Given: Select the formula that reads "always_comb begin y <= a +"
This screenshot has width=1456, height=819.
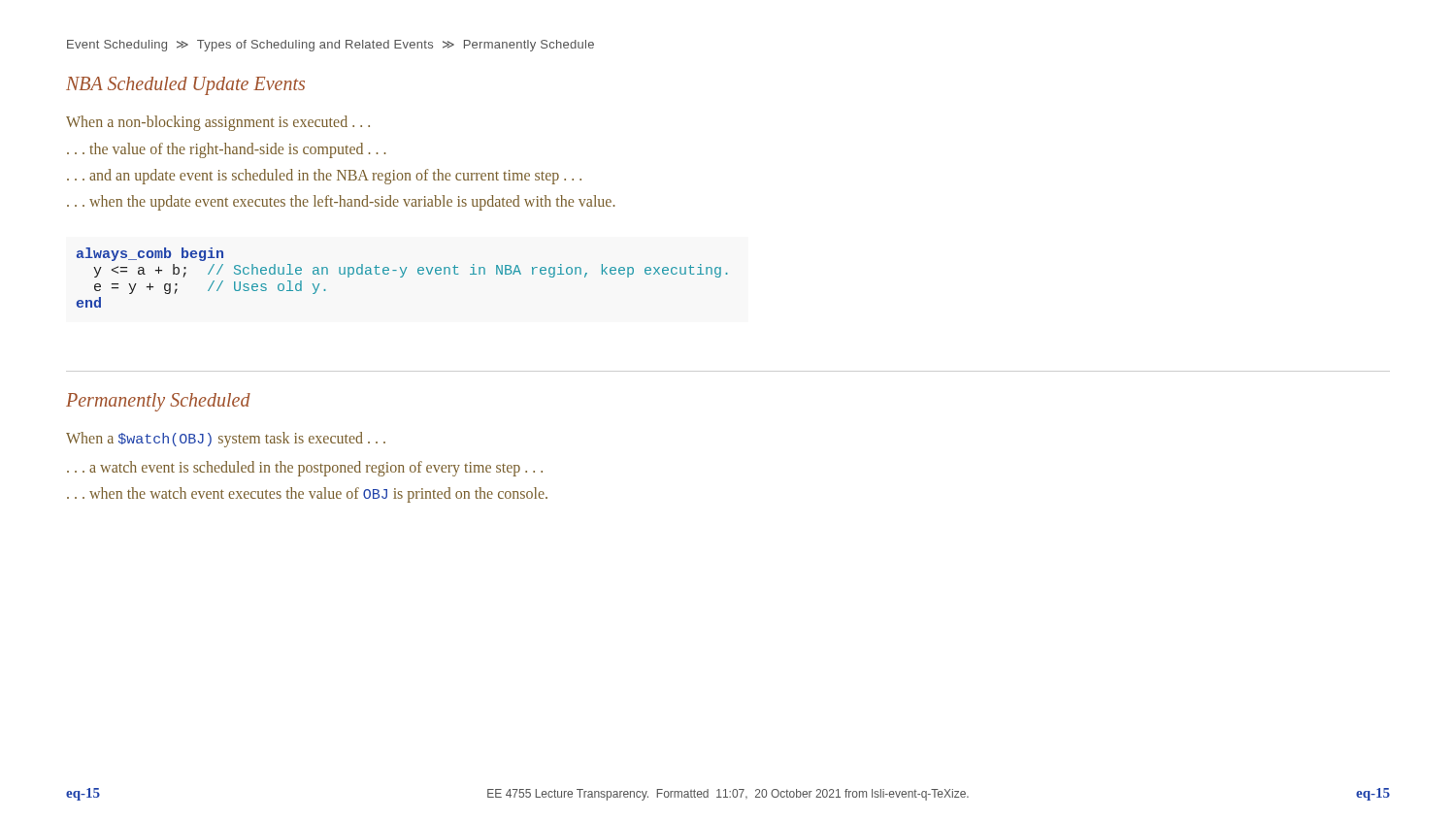Looking at the screenshot, I should (403, 279).
